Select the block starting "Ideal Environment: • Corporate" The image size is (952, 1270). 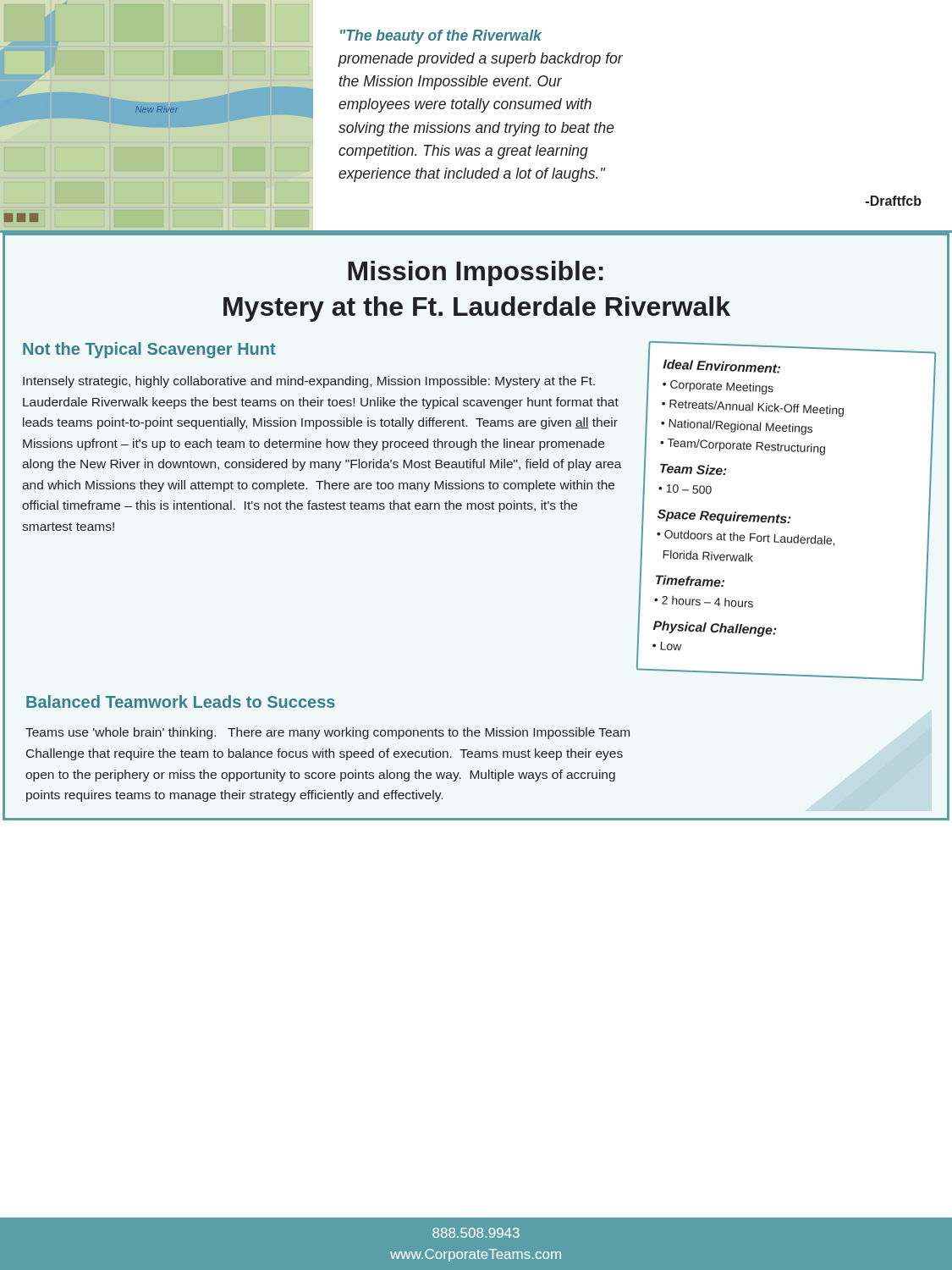coord(789,410)
